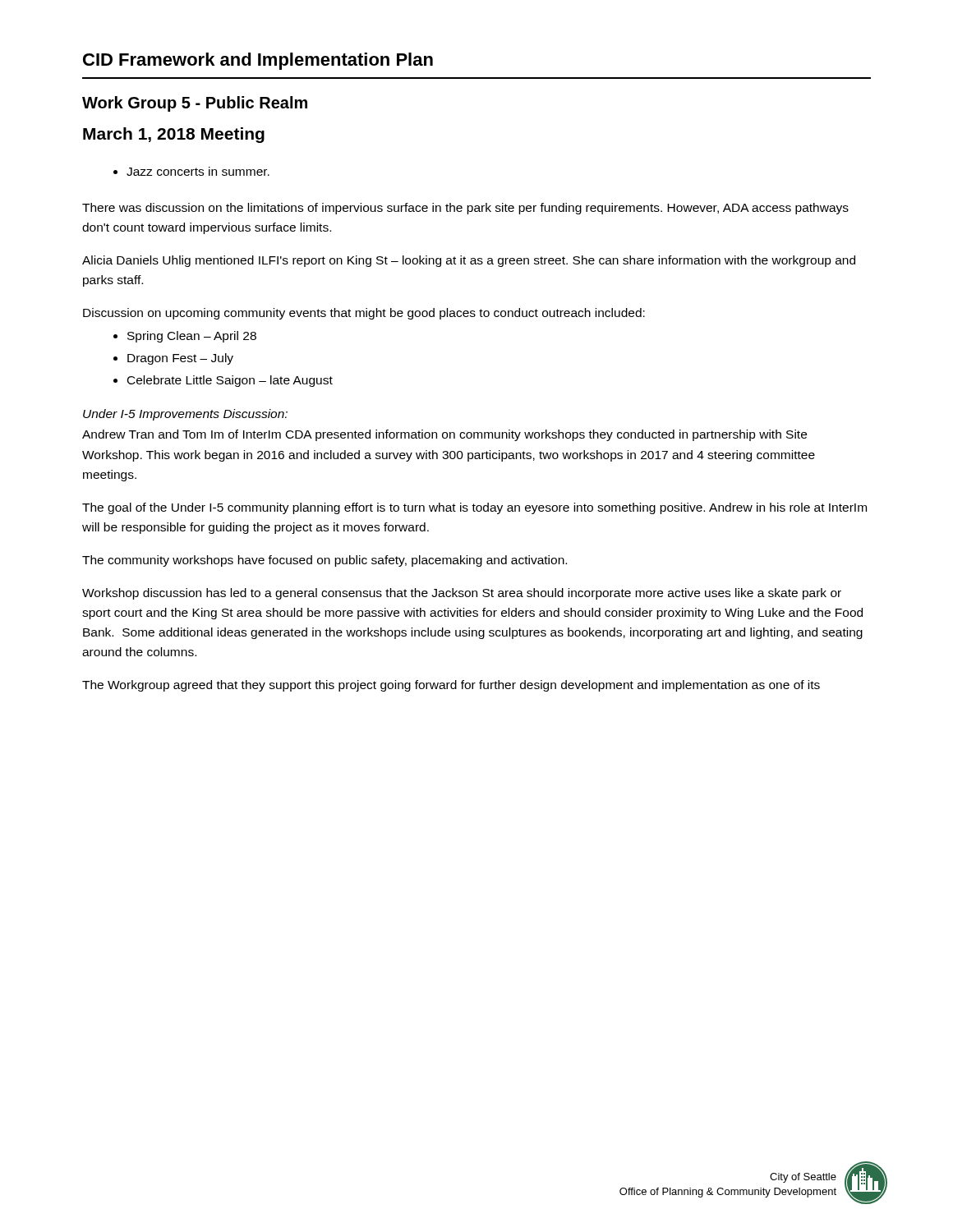Navigate to the text block starting "The Workgroup agreed"
Viewport: 953px width, 1232px height.
451,684
